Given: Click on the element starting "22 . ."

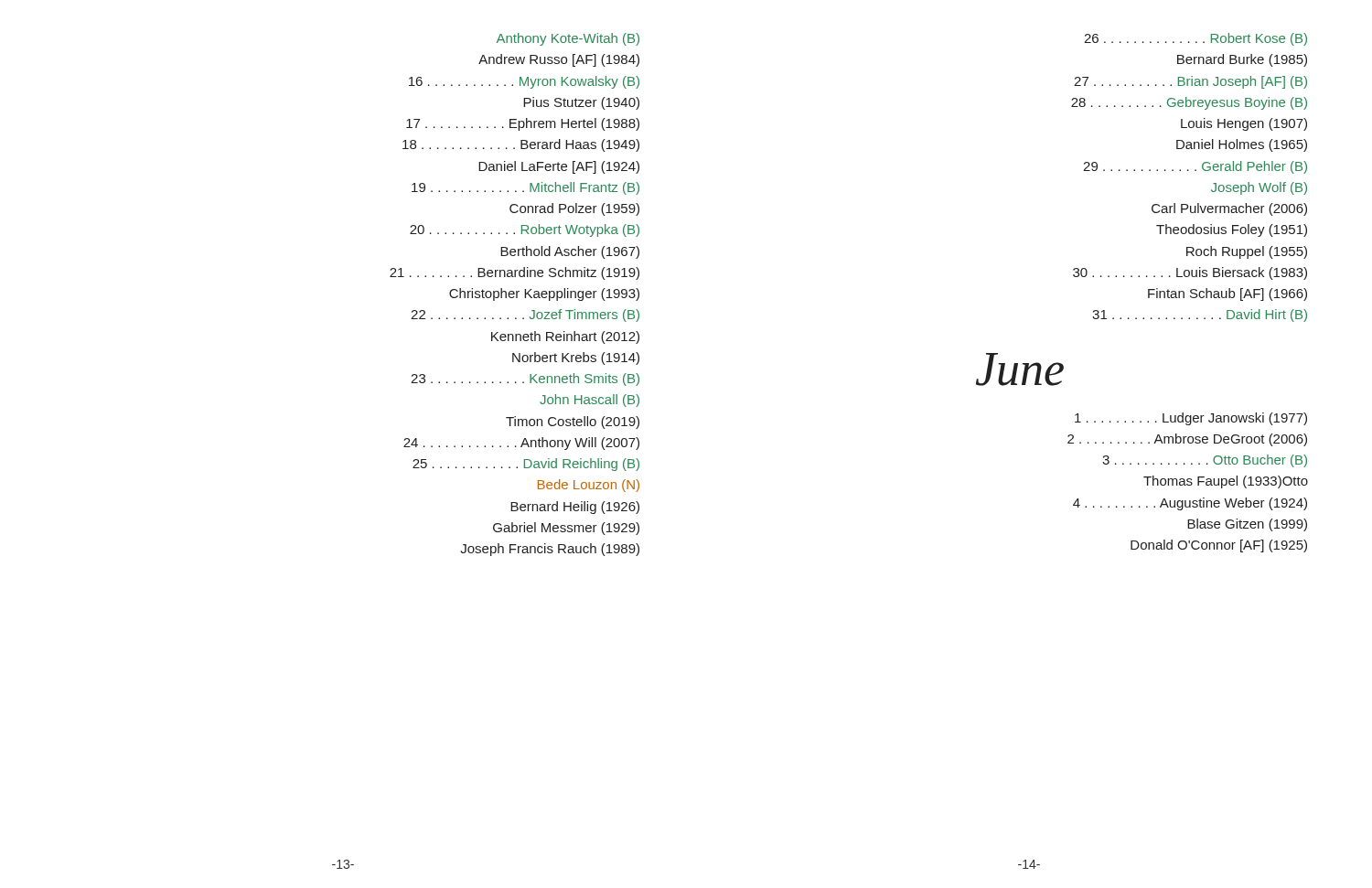Looking at the screenshot, I should click(526, 314).
